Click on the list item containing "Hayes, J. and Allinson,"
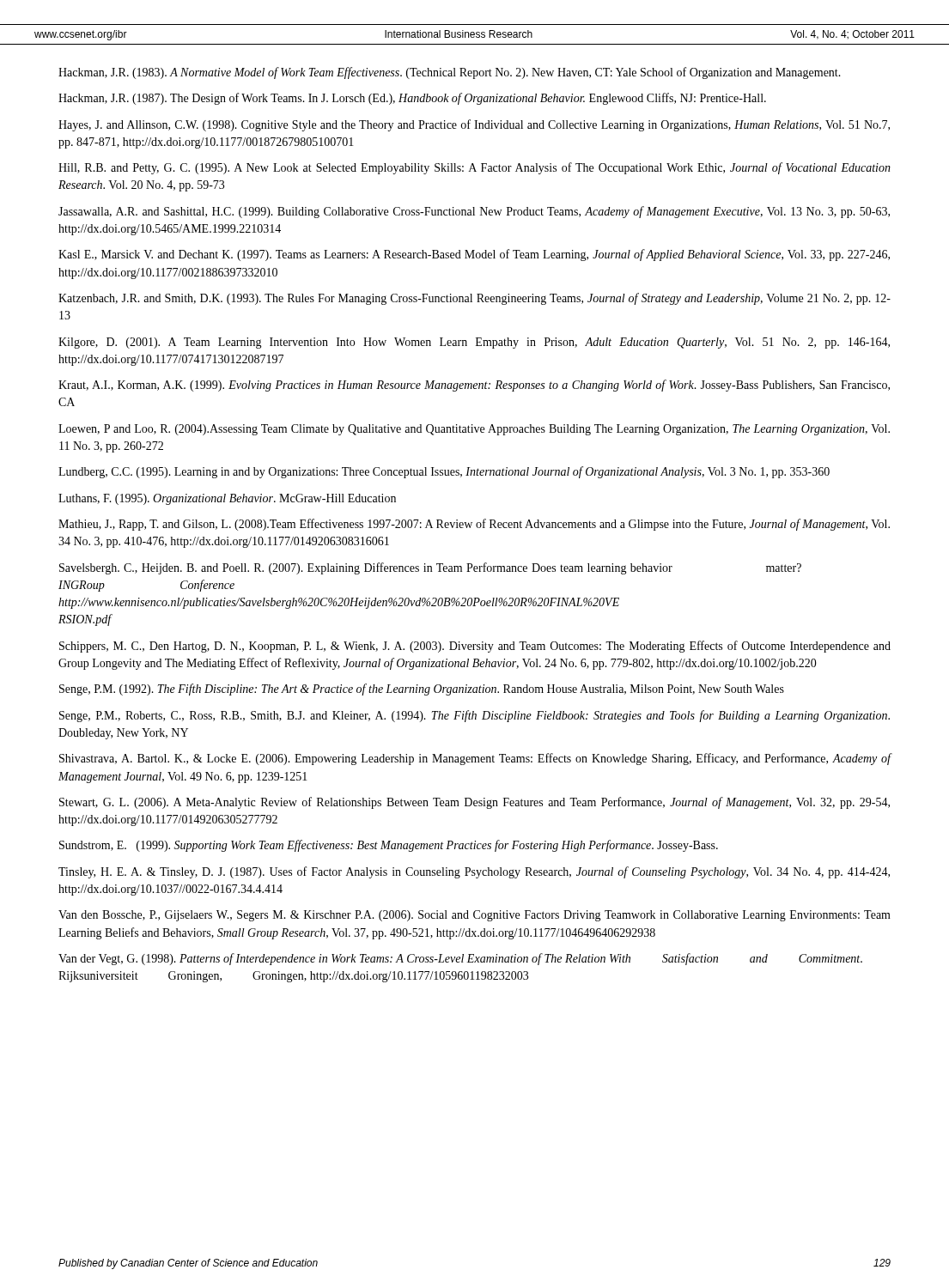This screenshot has width=949, height=1288. [474, 133]
